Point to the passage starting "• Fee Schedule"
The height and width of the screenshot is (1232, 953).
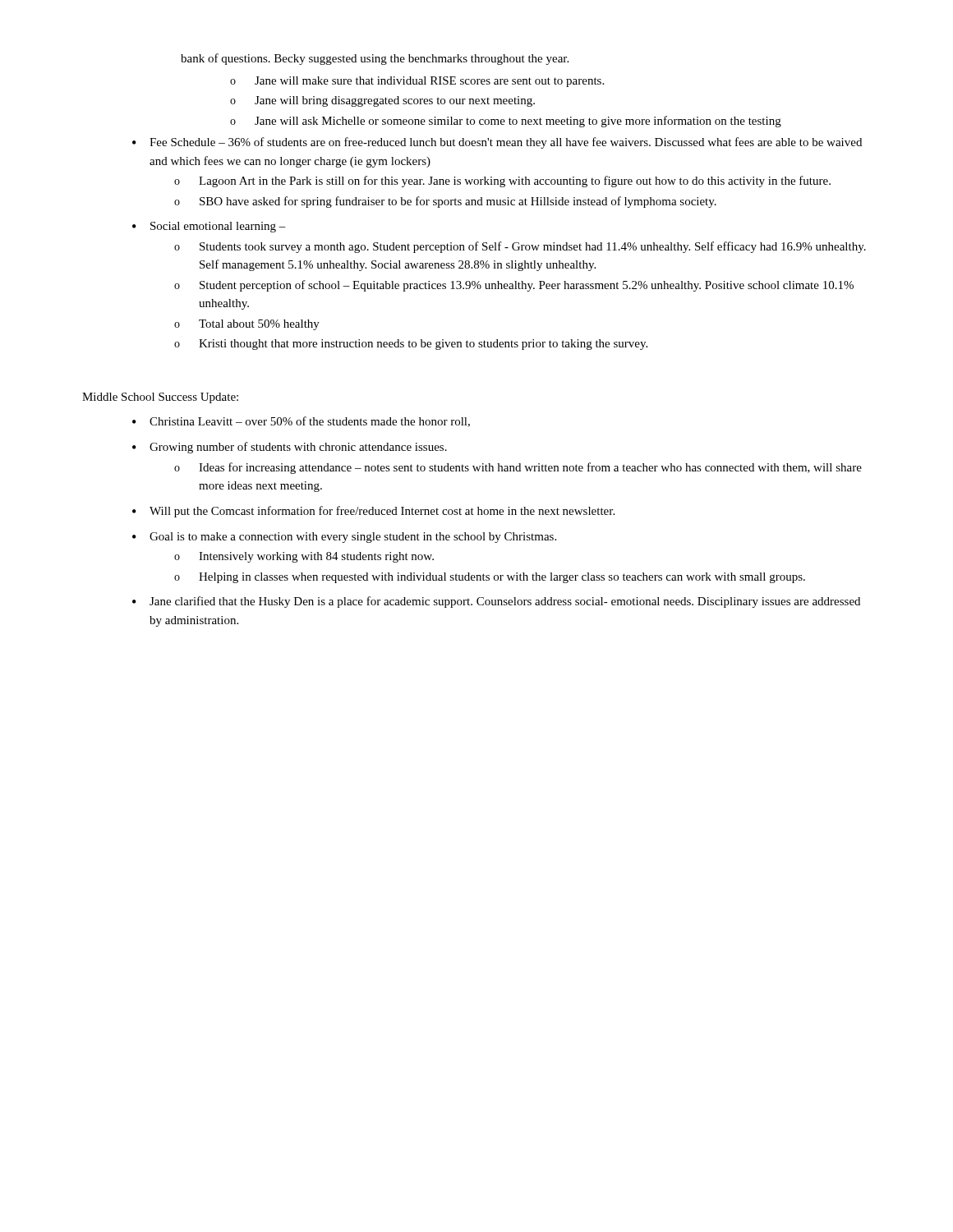501,172
